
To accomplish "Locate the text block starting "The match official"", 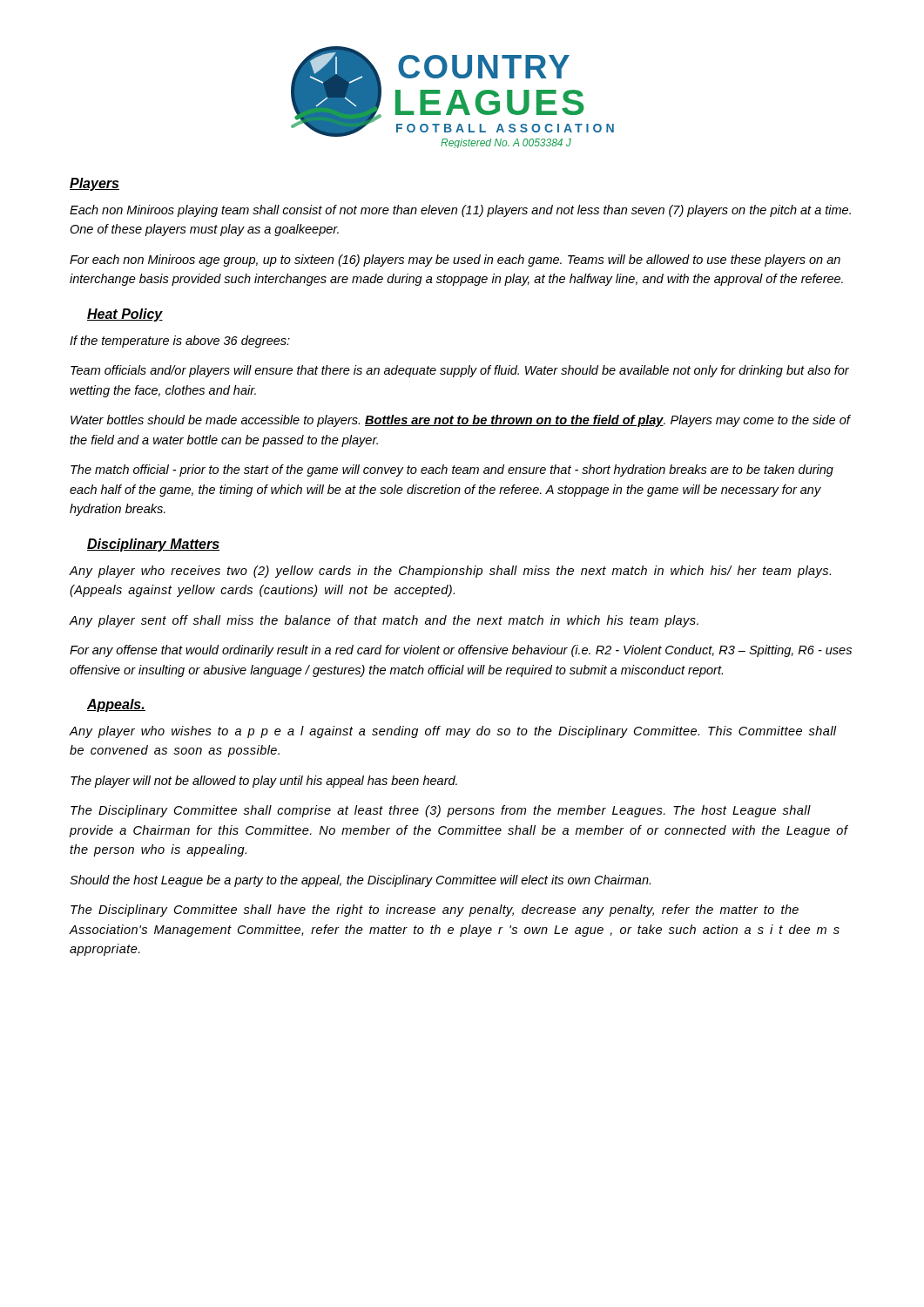I will pos(452,489).
